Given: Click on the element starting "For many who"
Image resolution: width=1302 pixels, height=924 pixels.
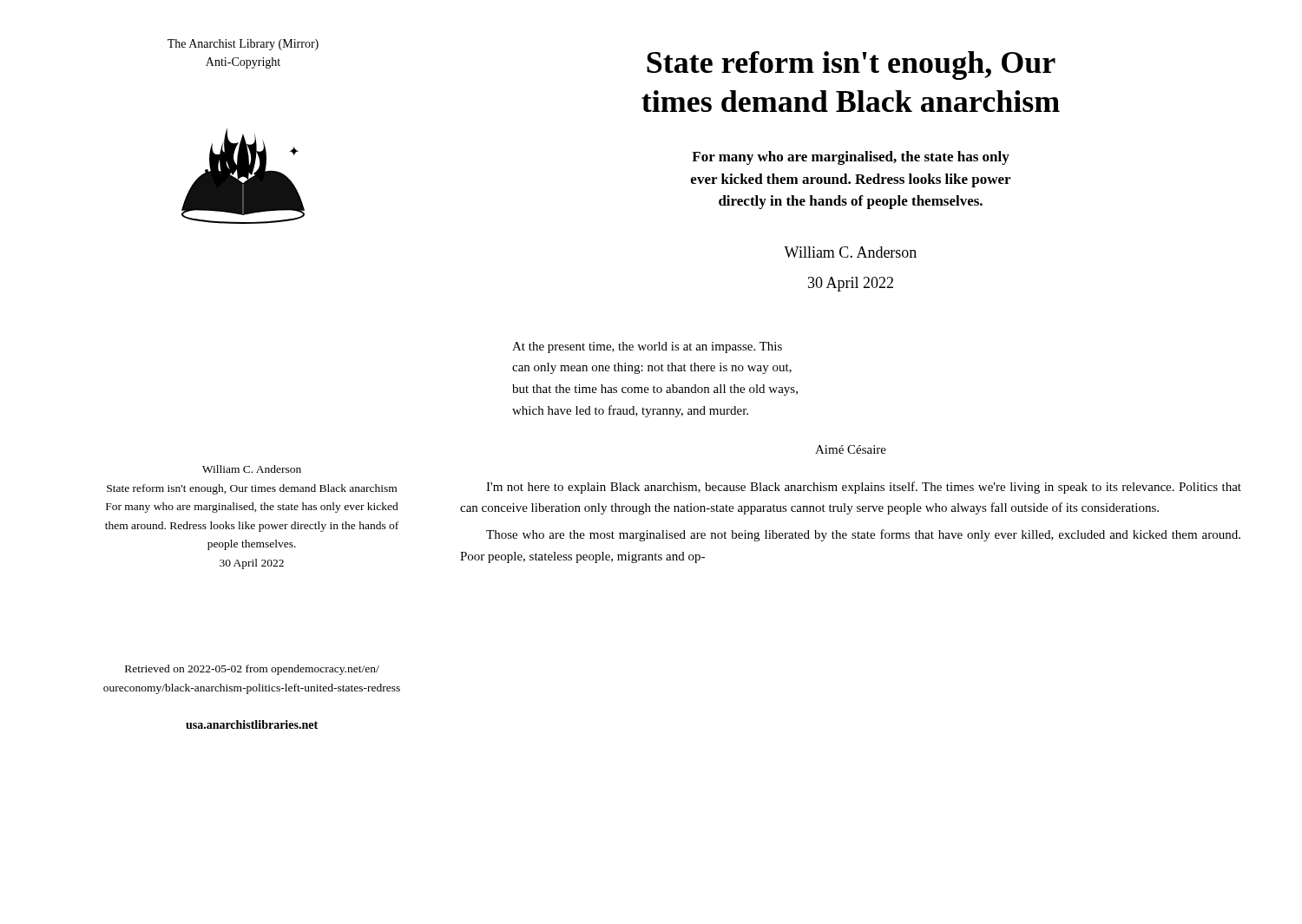Looking at the screenshot, I should coord(851,179).
